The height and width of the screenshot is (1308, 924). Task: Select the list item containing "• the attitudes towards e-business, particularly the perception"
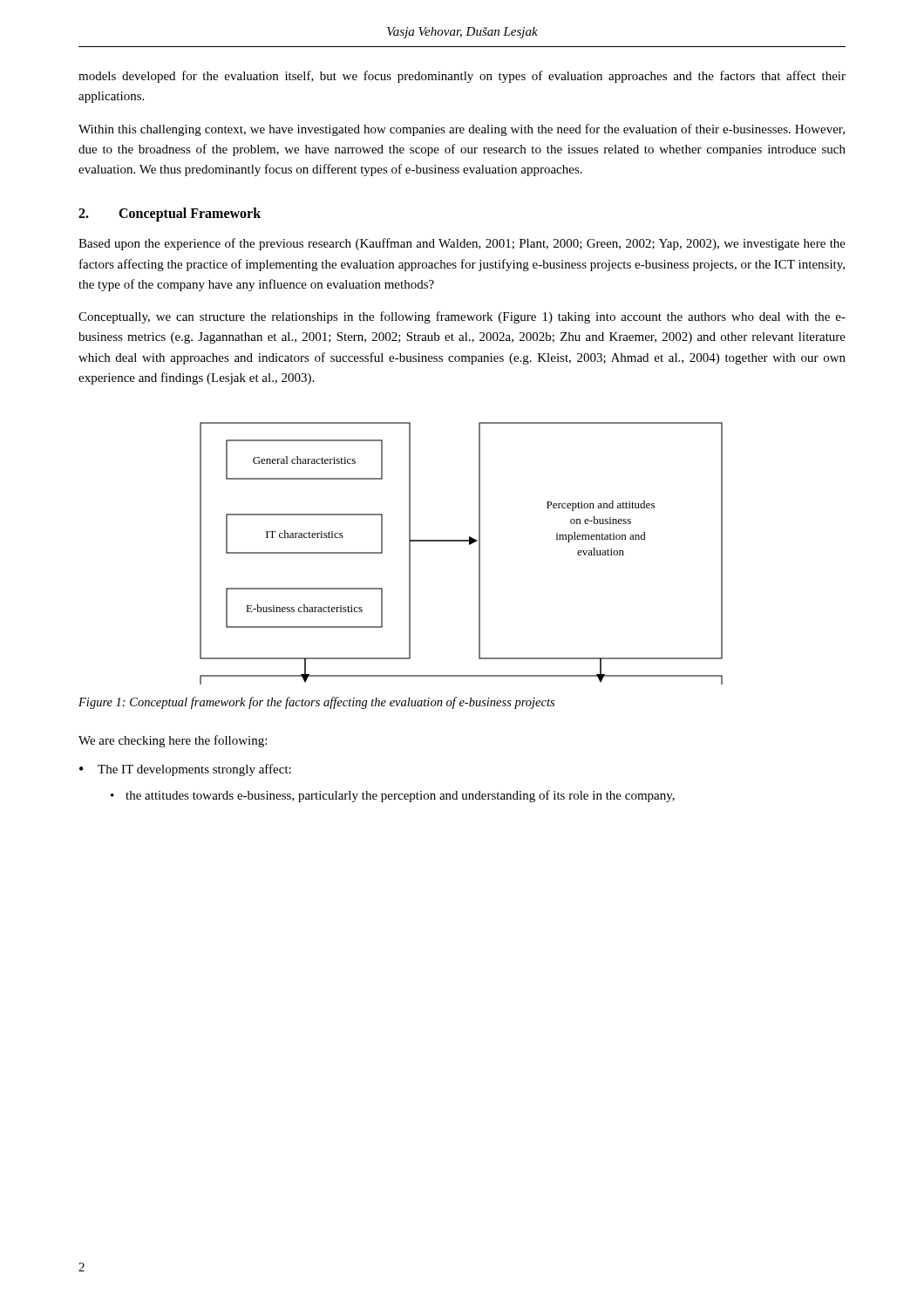point(393,795)
